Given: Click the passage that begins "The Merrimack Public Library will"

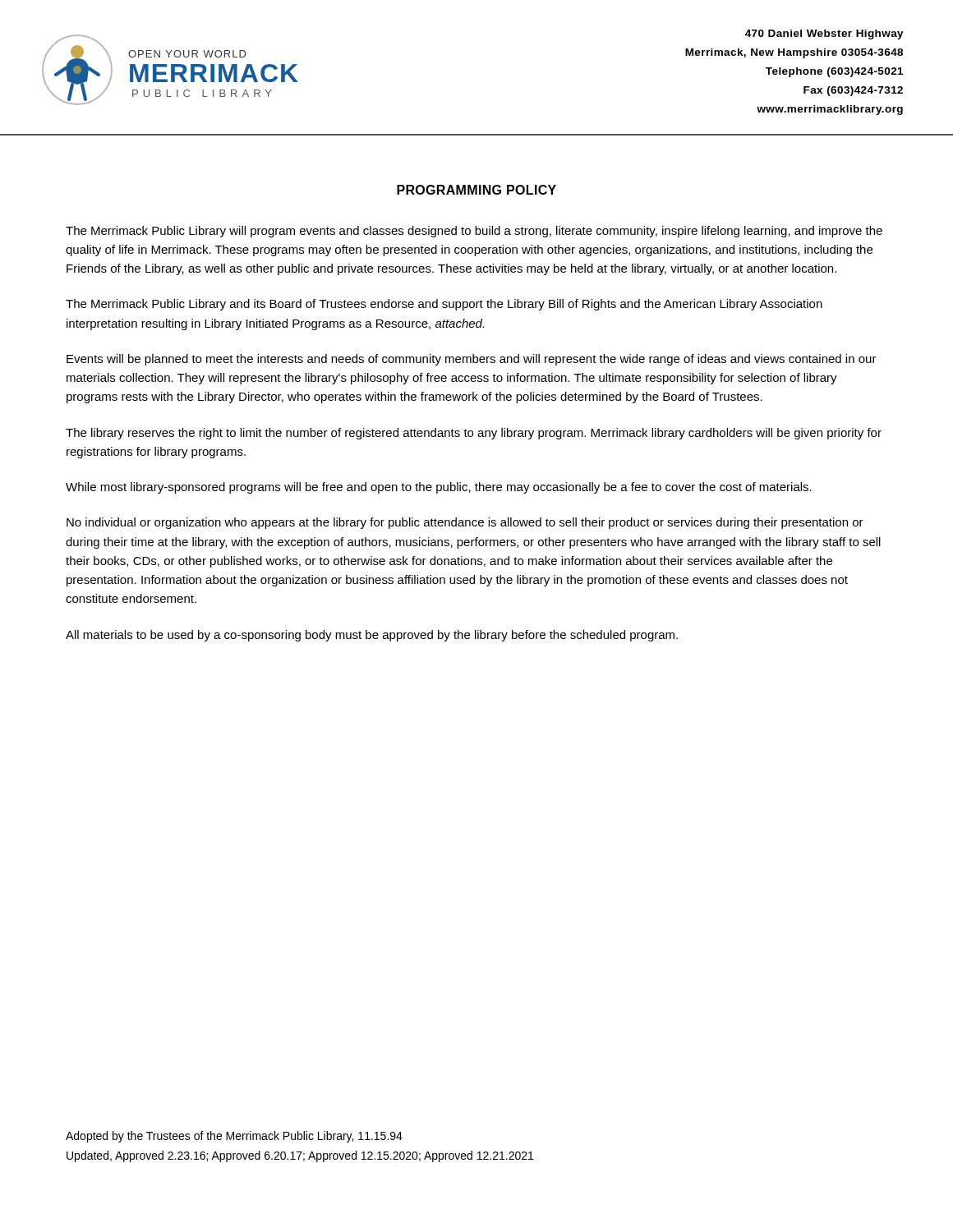Looking at the screenshot, I should pyautogui.click(x=474, y=249).
